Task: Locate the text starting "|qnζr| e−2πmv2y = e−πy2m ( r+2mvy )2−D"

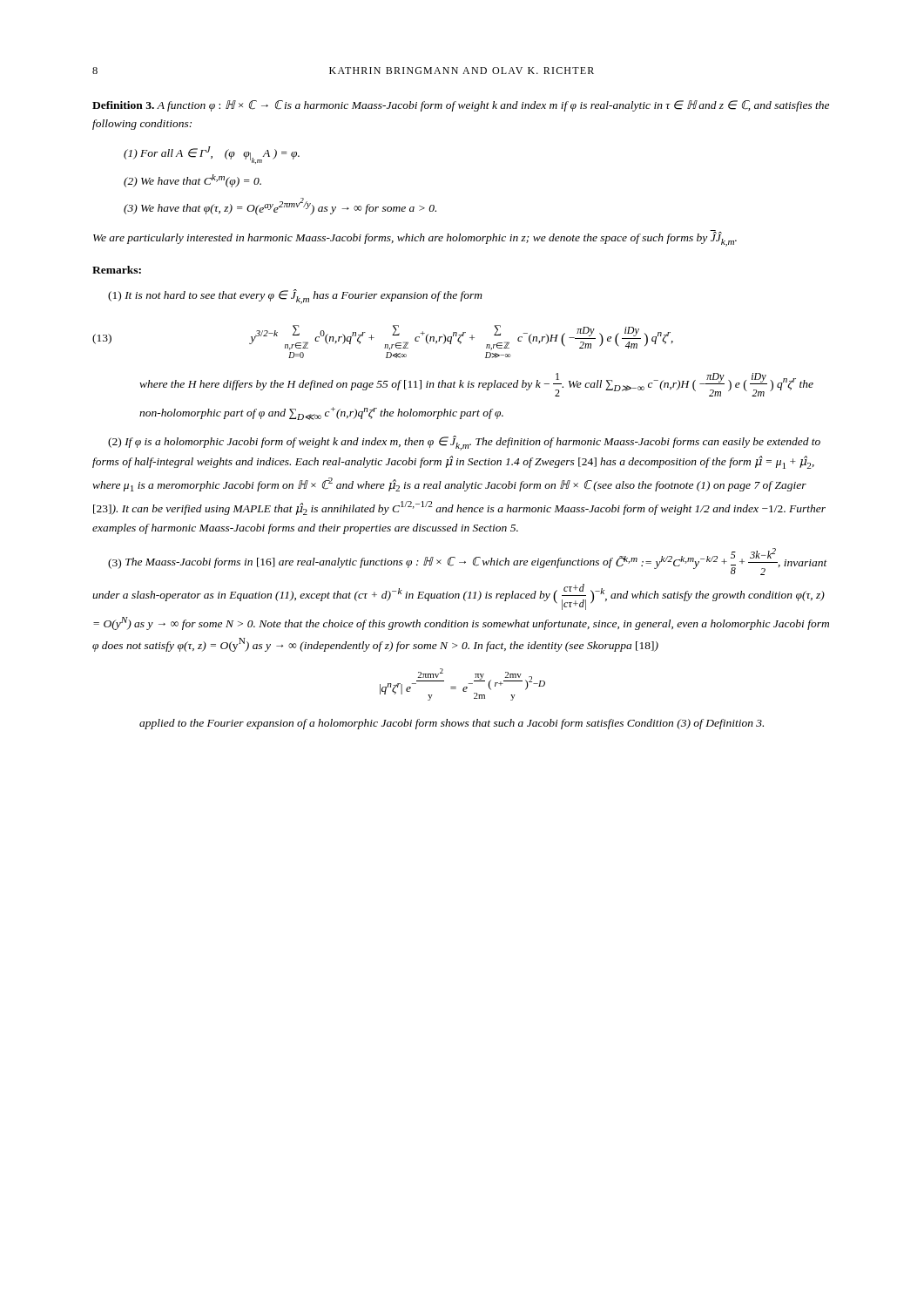Action: (462, 683)
